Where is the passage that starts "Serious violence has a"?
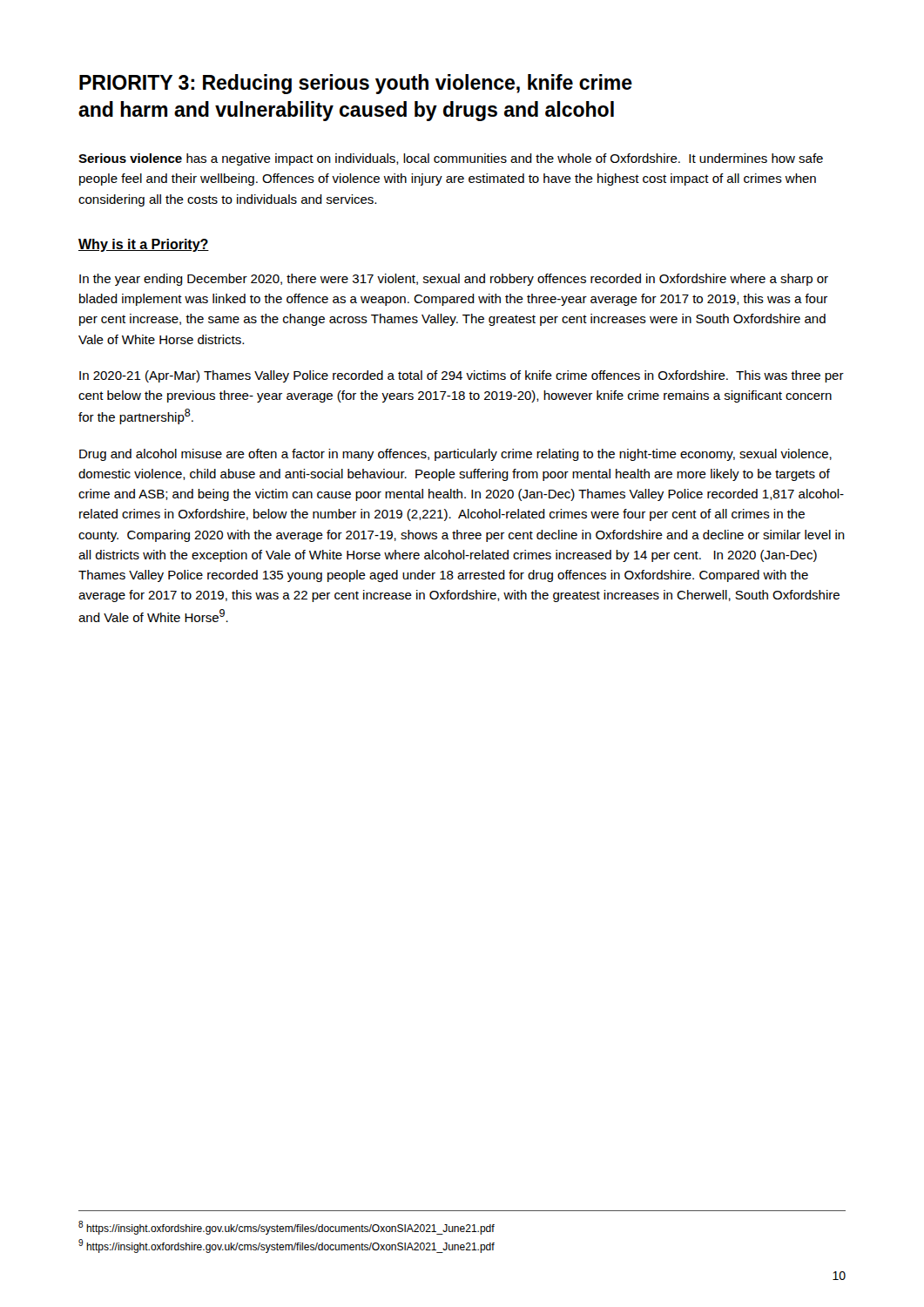Image resolution: width=924 pixels, height=1307 pixels. click(x=451, y=178)
